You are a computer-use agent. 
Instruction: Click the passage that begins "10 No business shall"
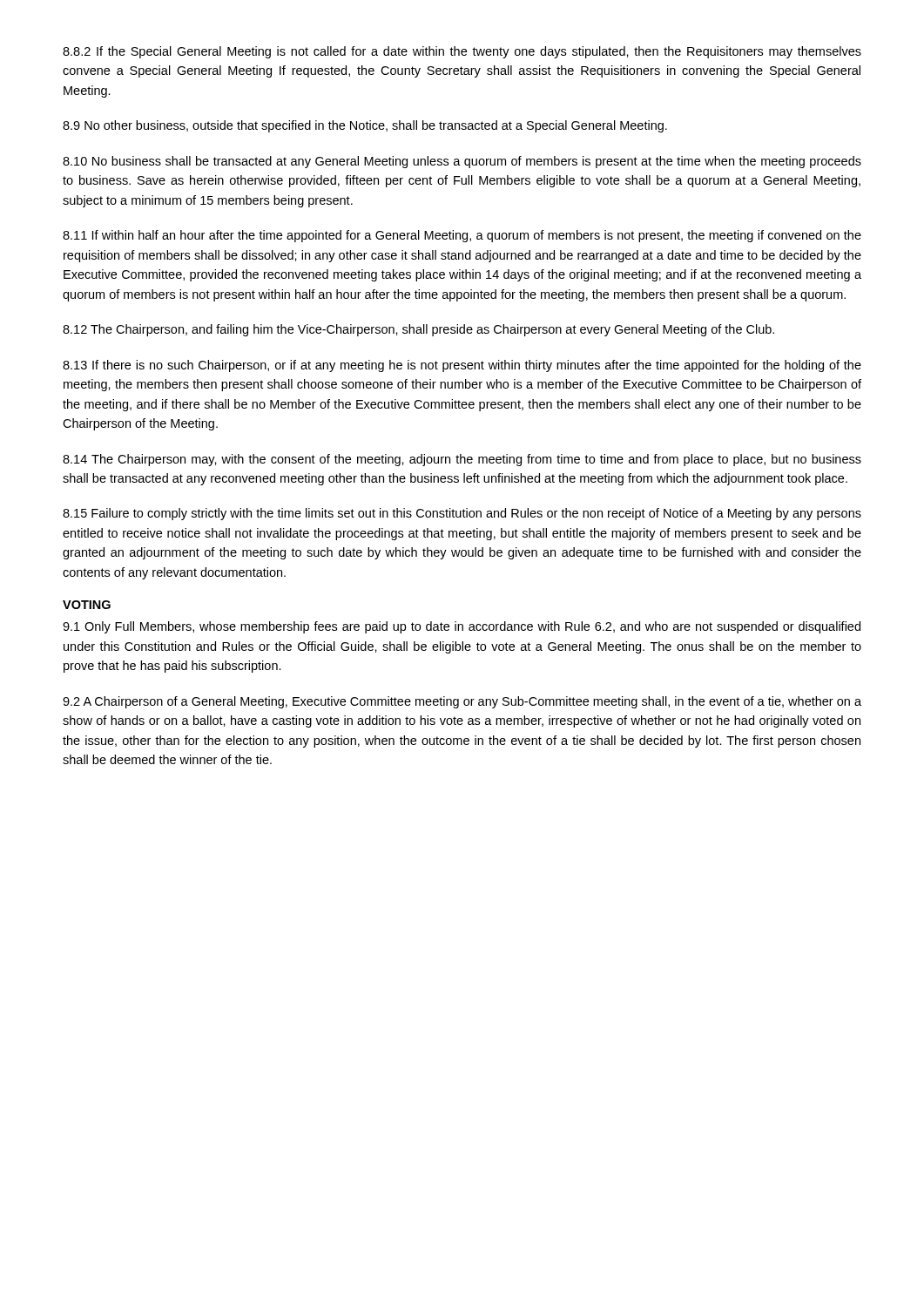pos(462,181)
